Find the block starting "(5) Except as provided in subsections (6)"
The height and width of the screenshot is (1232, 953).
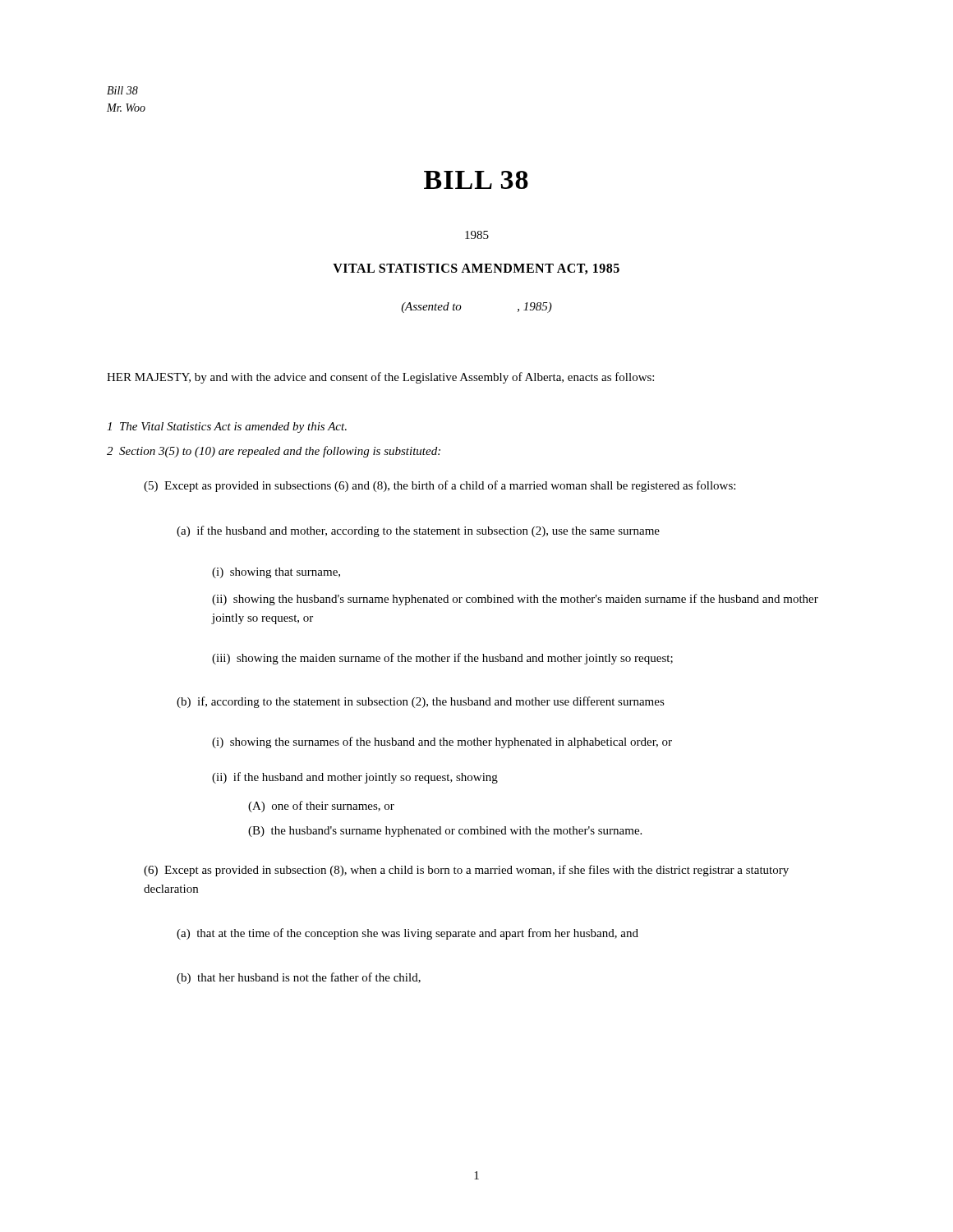(440, 485)
